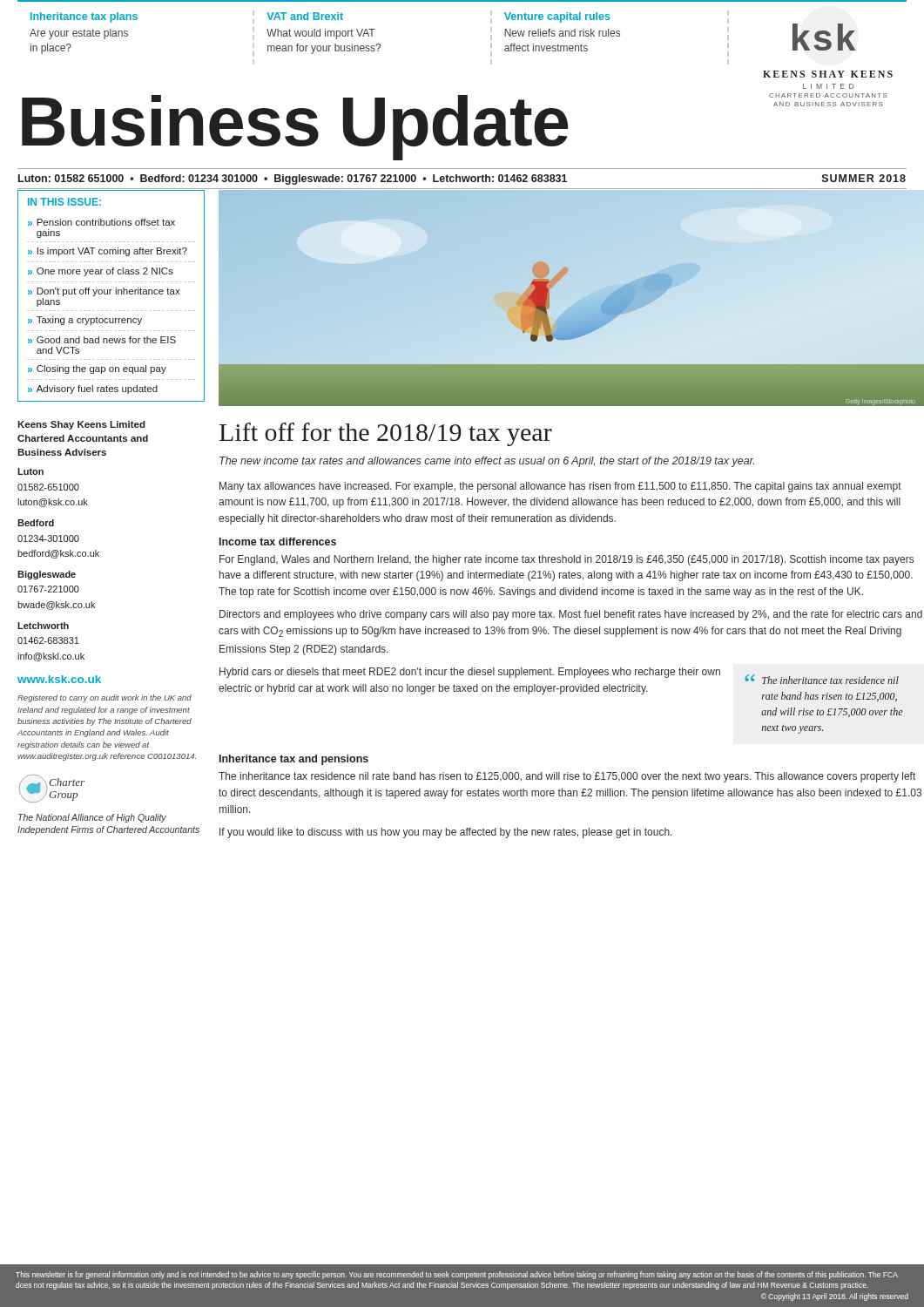The height and width of the screenshot is (1307, 924).
Task: Locate the block of text that opens with "“ The inheritance tax residence nil"
Action: (x=829, y=702)
